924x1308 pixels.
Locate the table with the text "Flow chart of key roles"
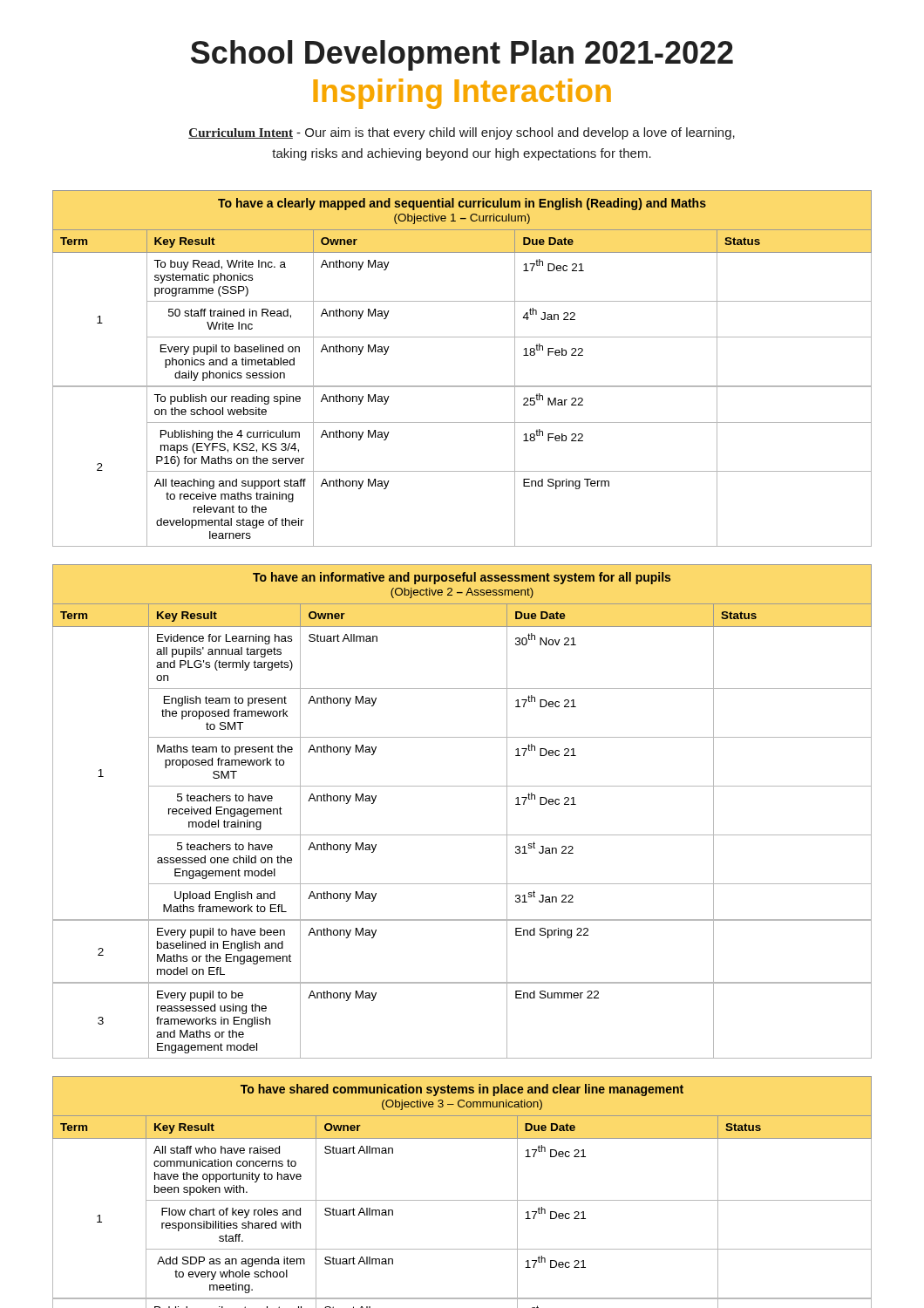[x=462, y=1192]
